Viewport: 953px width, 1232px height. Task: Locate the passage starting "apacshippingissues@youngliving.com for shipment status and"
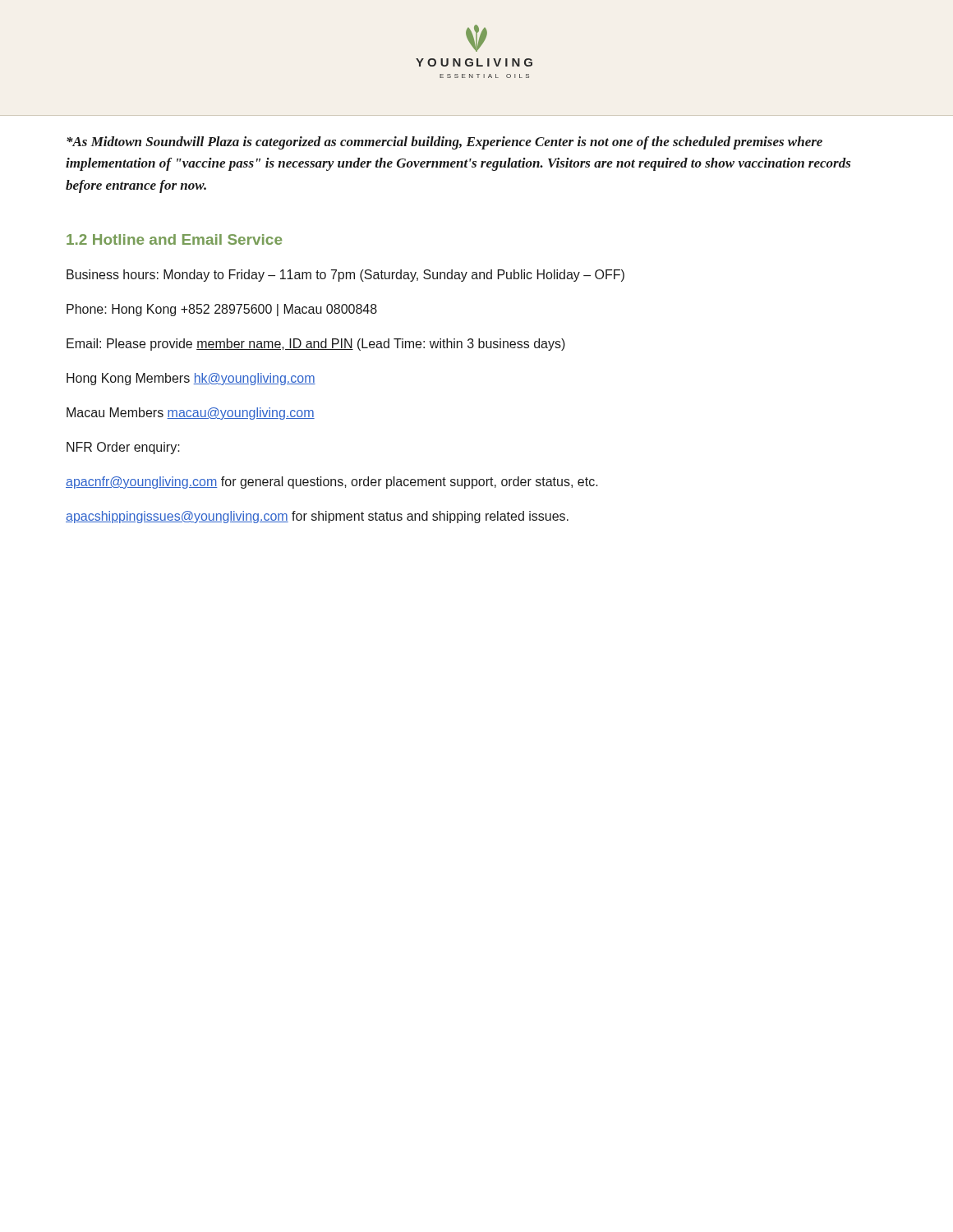tap(318, 516)
